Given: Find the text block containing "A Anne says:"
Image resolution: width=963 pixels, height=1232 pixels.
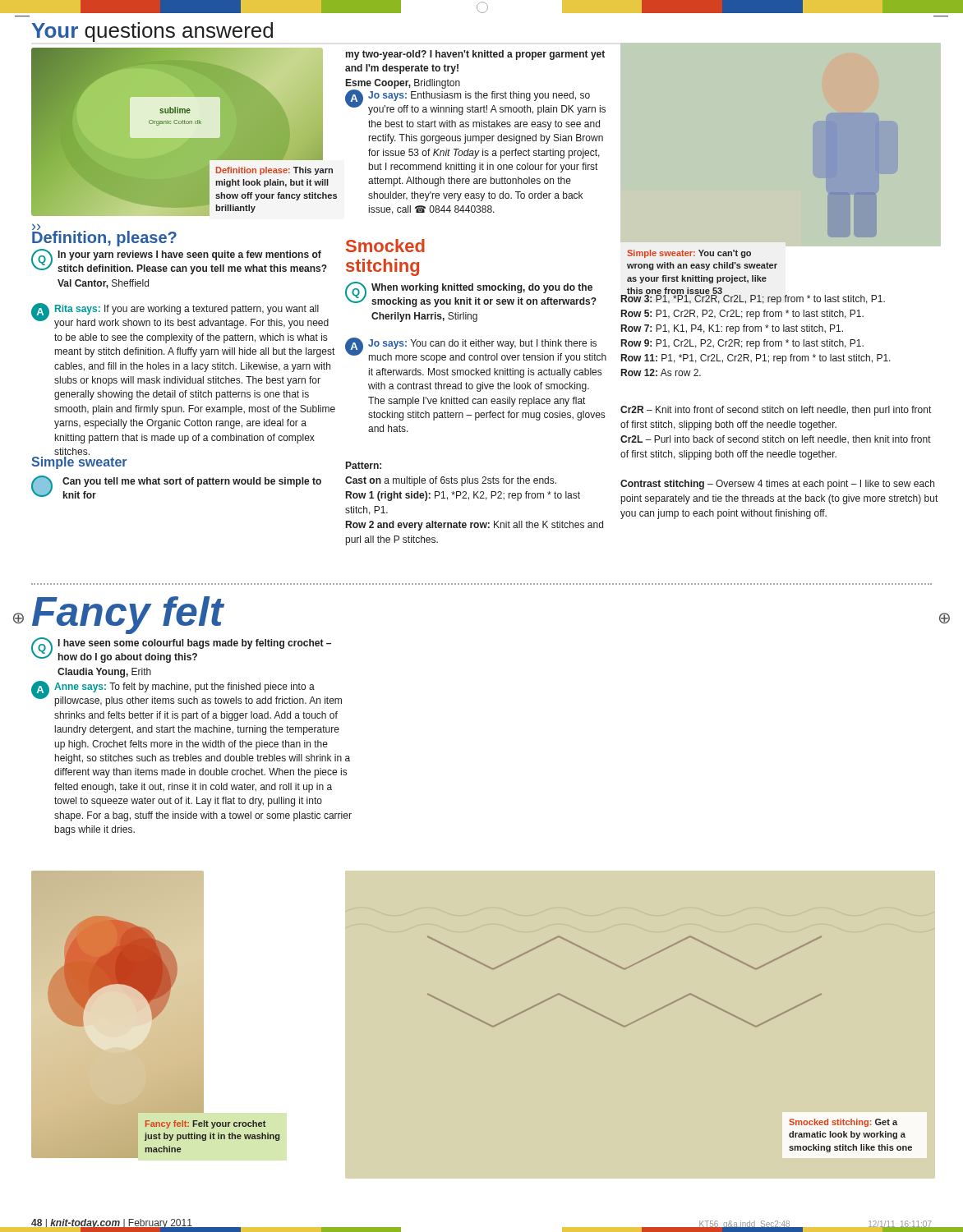Looking at the screenshot, I should tap(191, 759).
